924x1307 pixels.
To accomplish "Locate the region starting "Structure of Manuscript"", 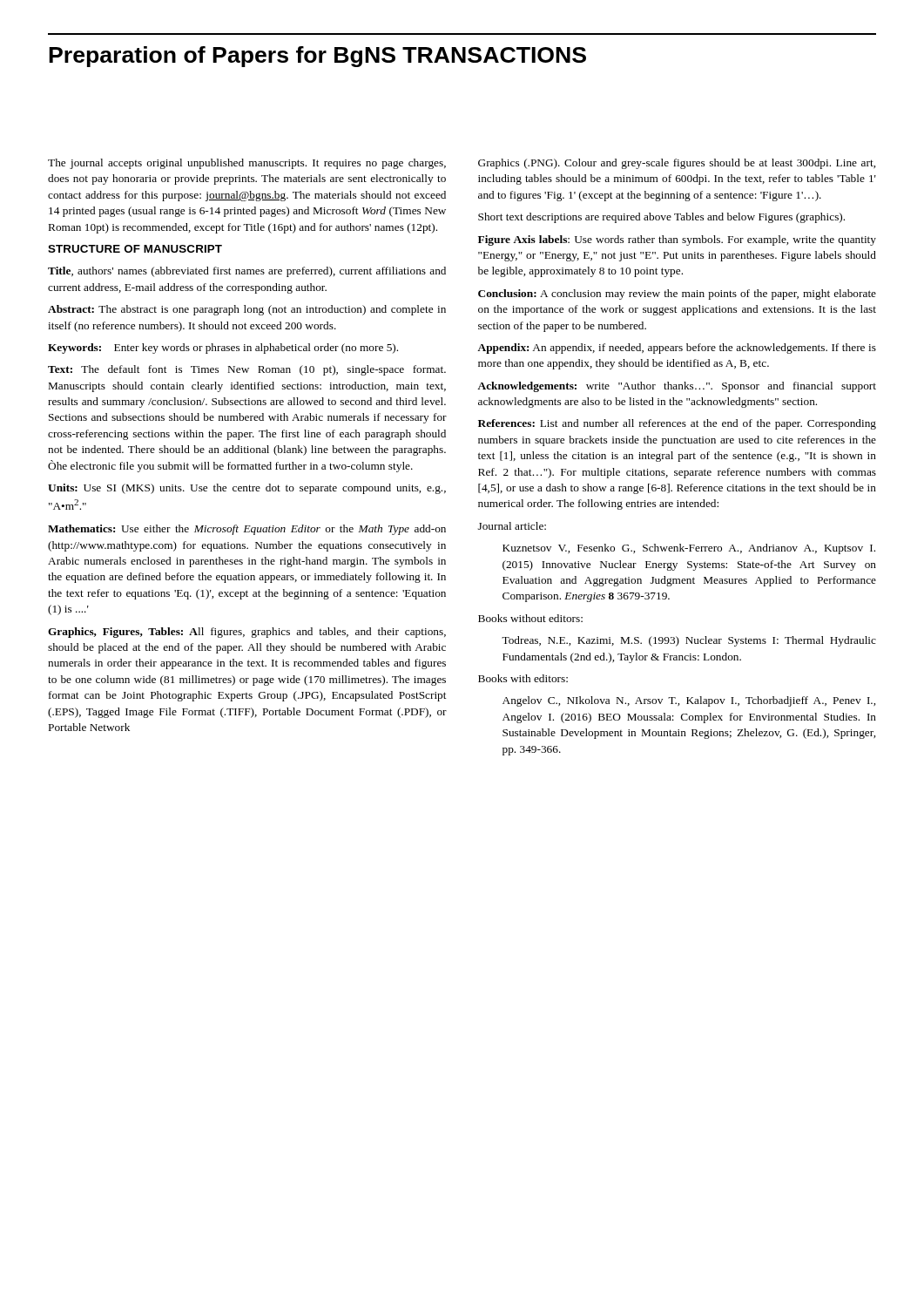I will click(x=135, y=249).
